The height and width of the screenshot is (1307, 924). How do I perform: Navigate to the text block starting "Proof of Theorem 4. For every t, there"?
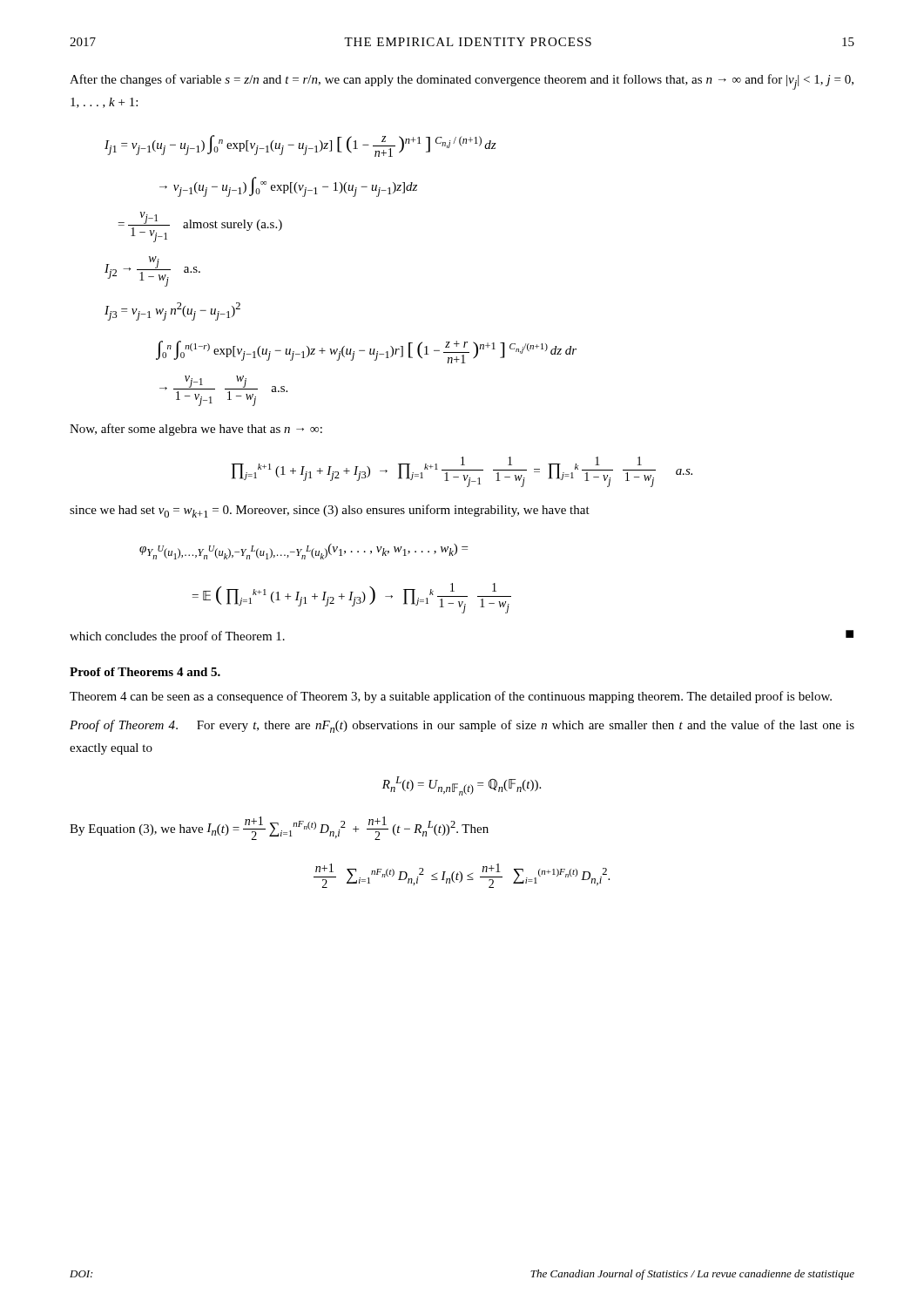coord(462,736)
